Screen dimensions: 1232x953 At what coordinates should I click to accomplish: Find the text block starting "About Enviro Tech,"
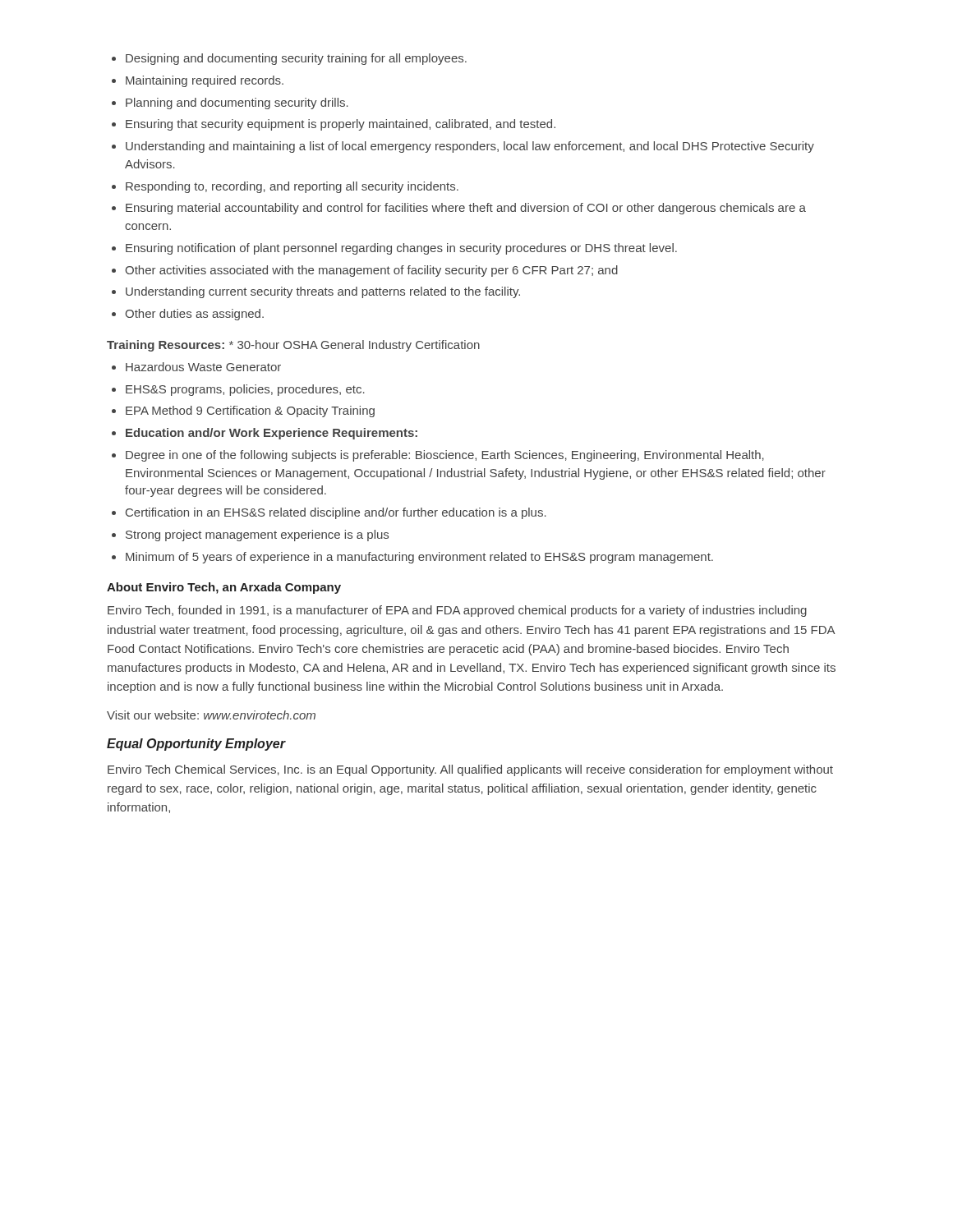(x=224, y=587)
